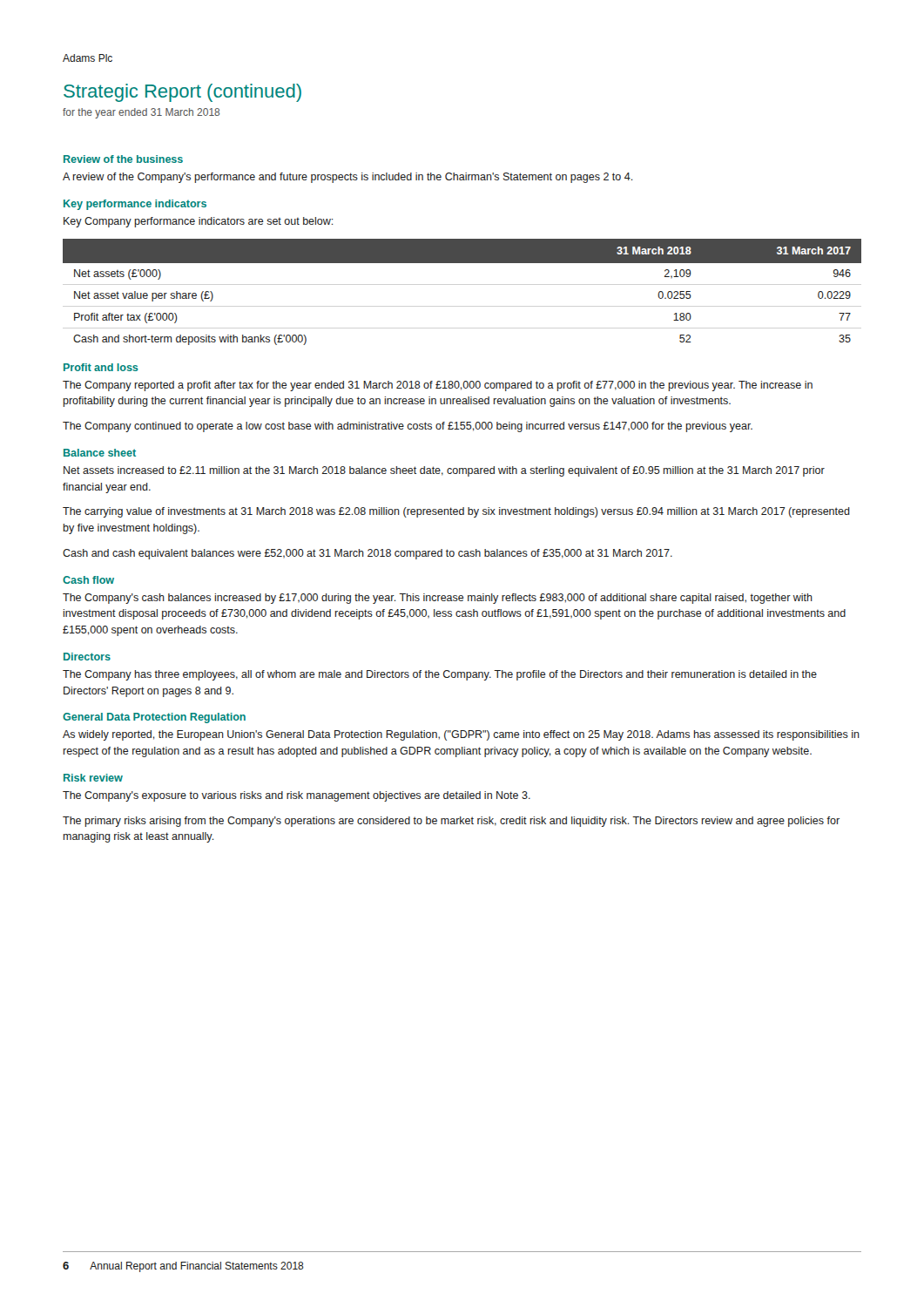The height and width of the screenshot is (1307, 924).
Task: Where is the passage that starts "The Company reported a profit"?
Action: 438,393
